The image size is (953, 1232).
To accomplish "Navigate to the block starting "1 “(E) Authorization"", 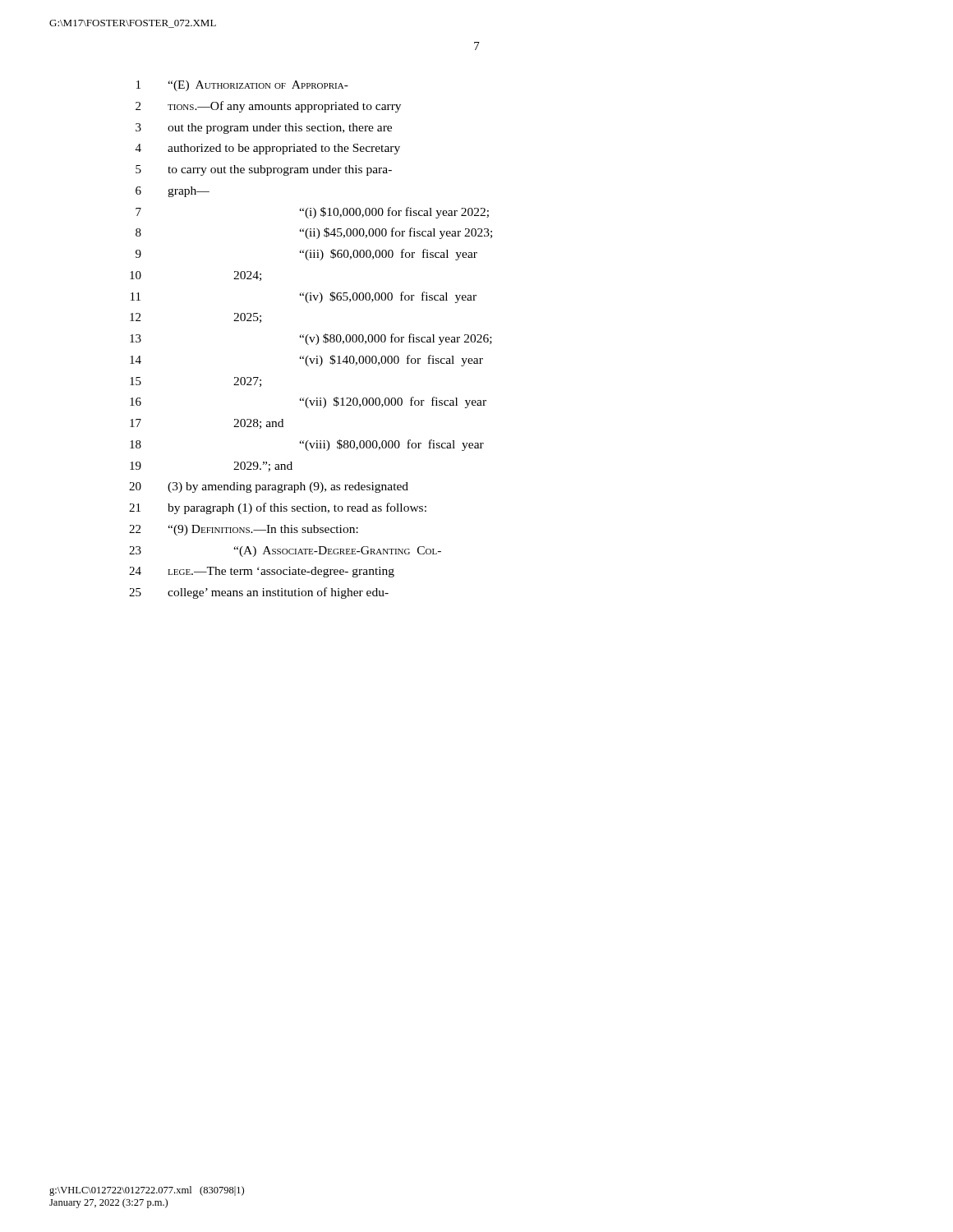I will (x=242, y=86).
